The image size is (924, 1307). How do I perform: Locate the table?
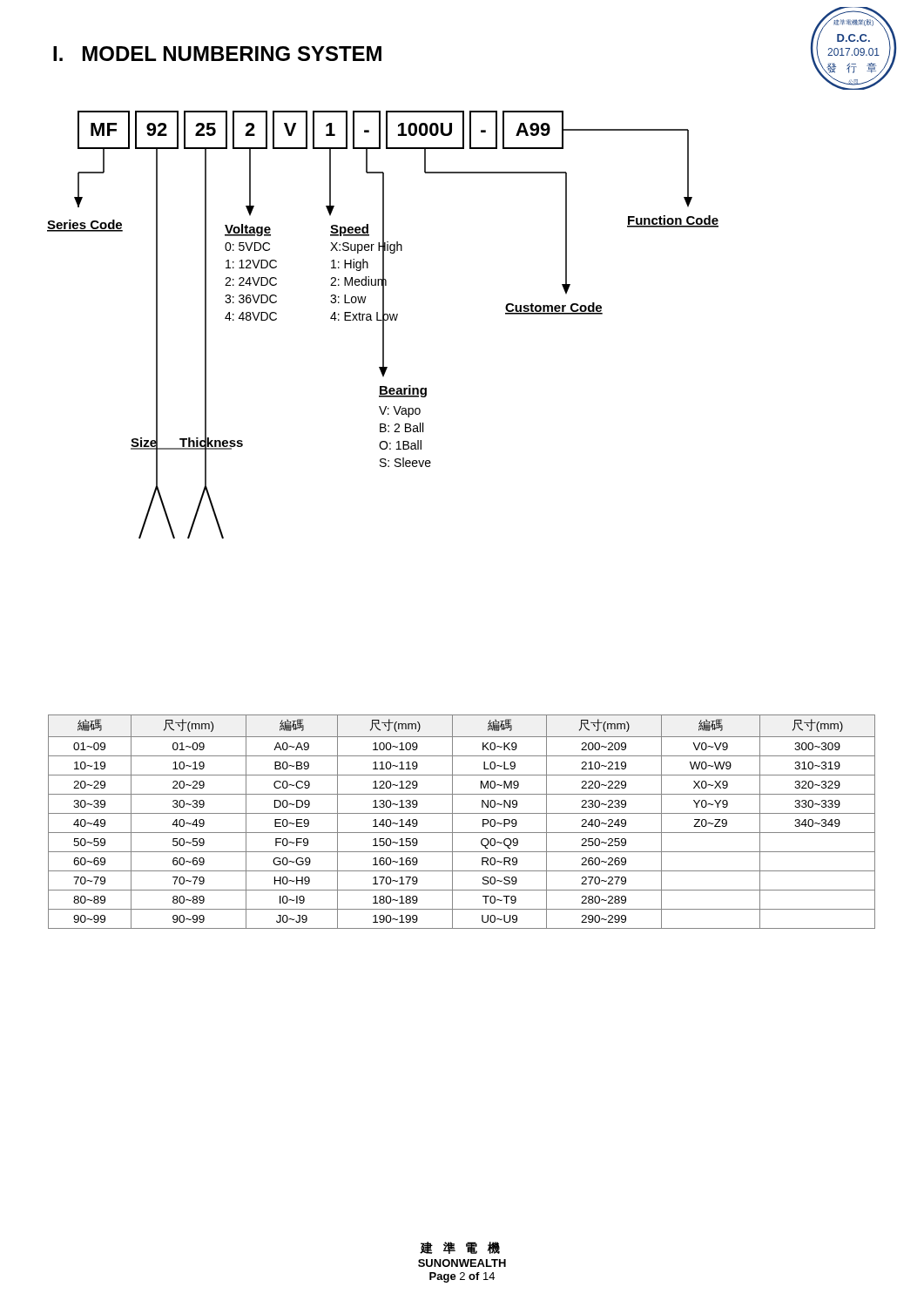(462, 822)
